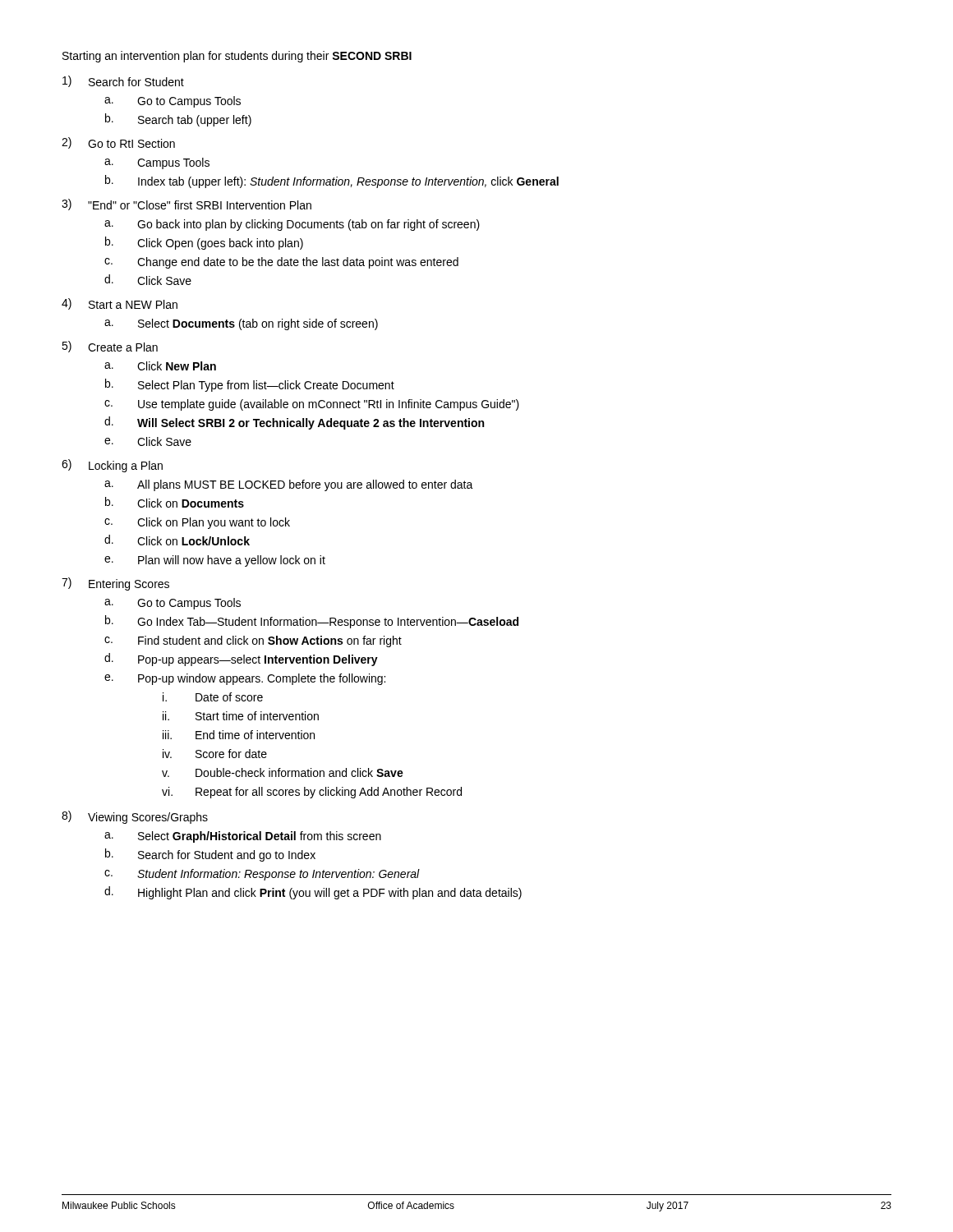Locate the list item that reads "Viewing Scores/Graphs Select Graph/Historical"
This screenshot has width=953, height=1232.
148,818
